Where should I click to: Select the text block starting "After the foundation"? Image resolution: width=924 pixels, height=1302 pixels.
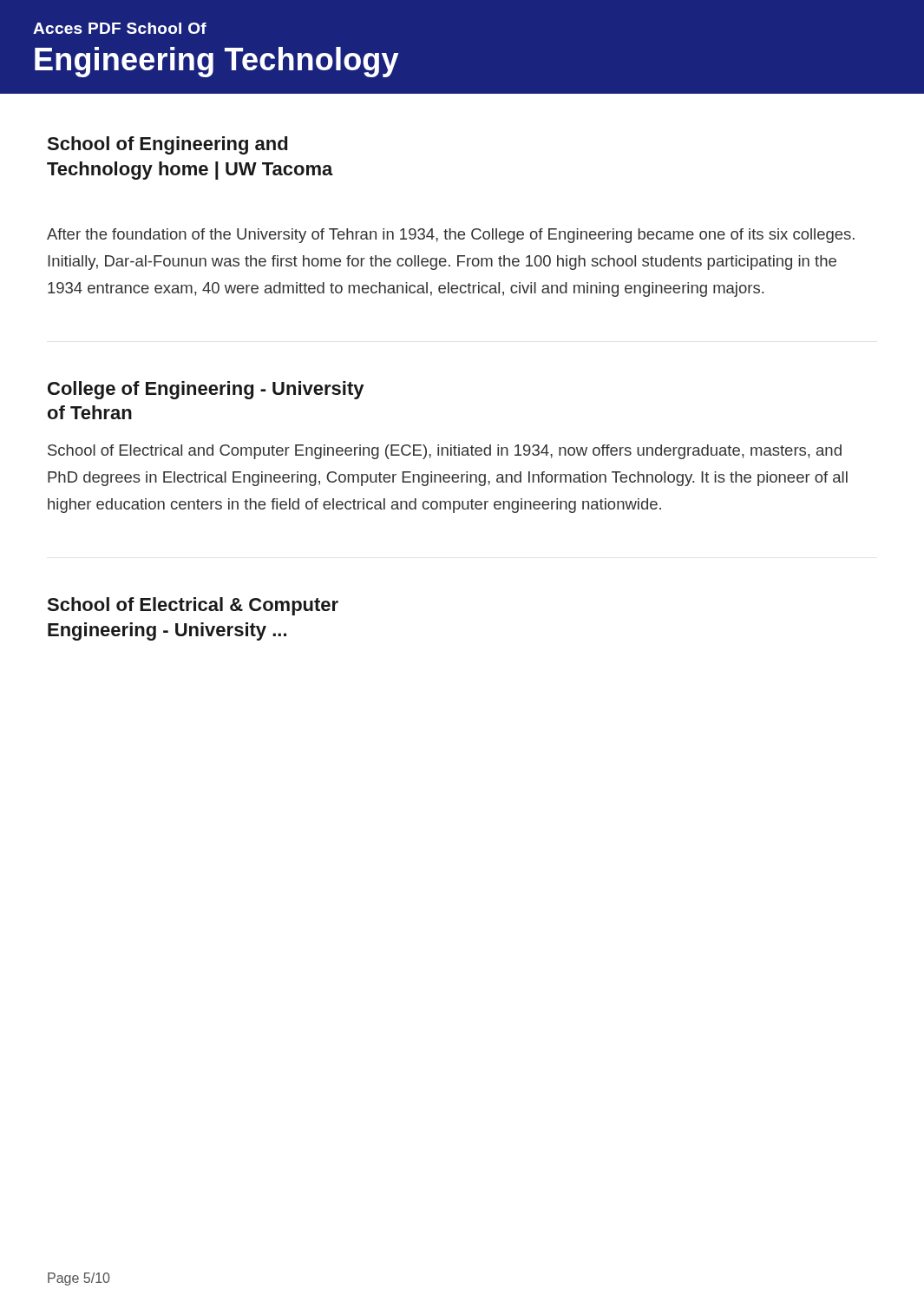451,261
